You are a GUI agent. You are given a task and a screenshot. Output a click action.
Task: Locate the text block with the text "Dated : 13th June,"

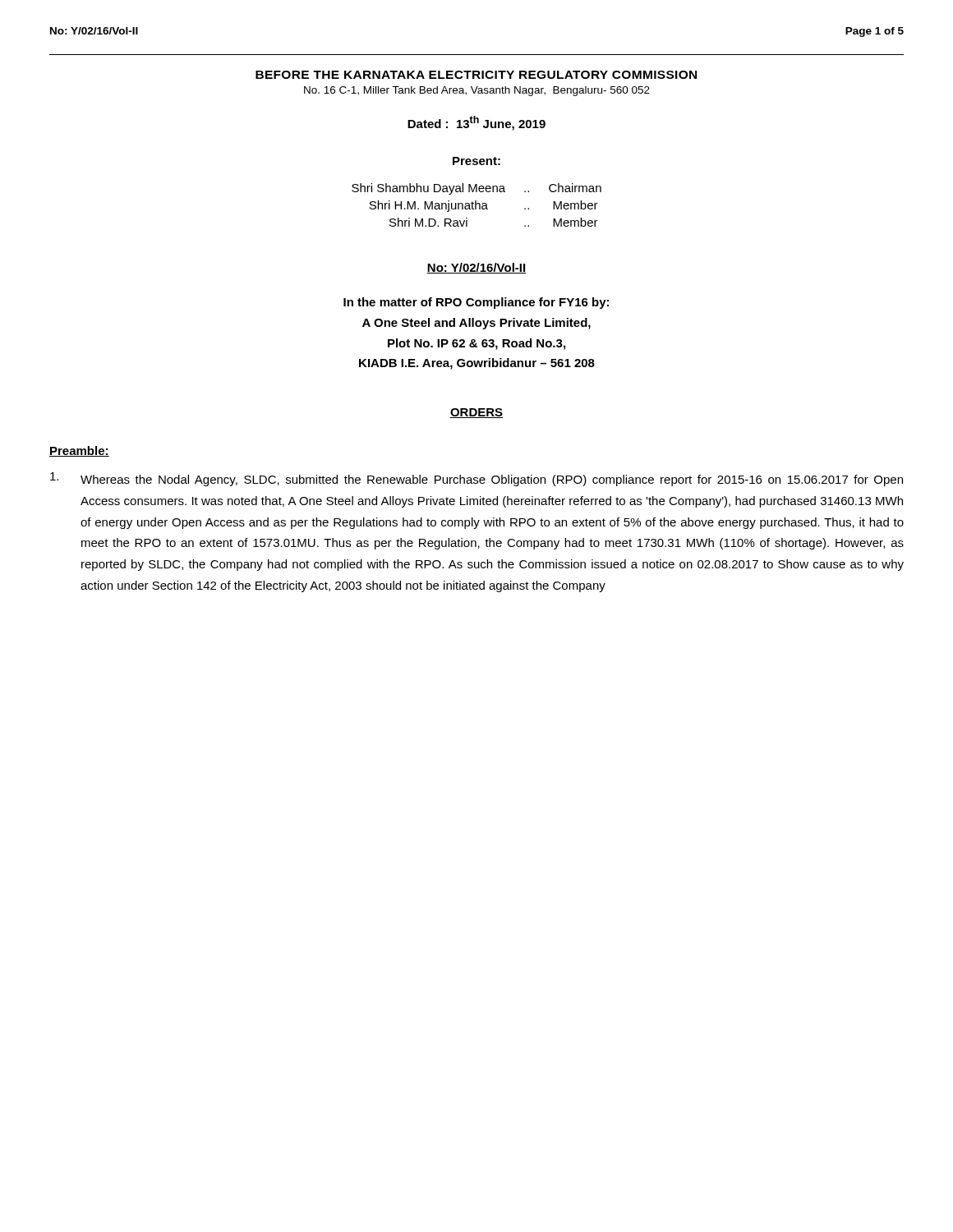coord(476,122)
